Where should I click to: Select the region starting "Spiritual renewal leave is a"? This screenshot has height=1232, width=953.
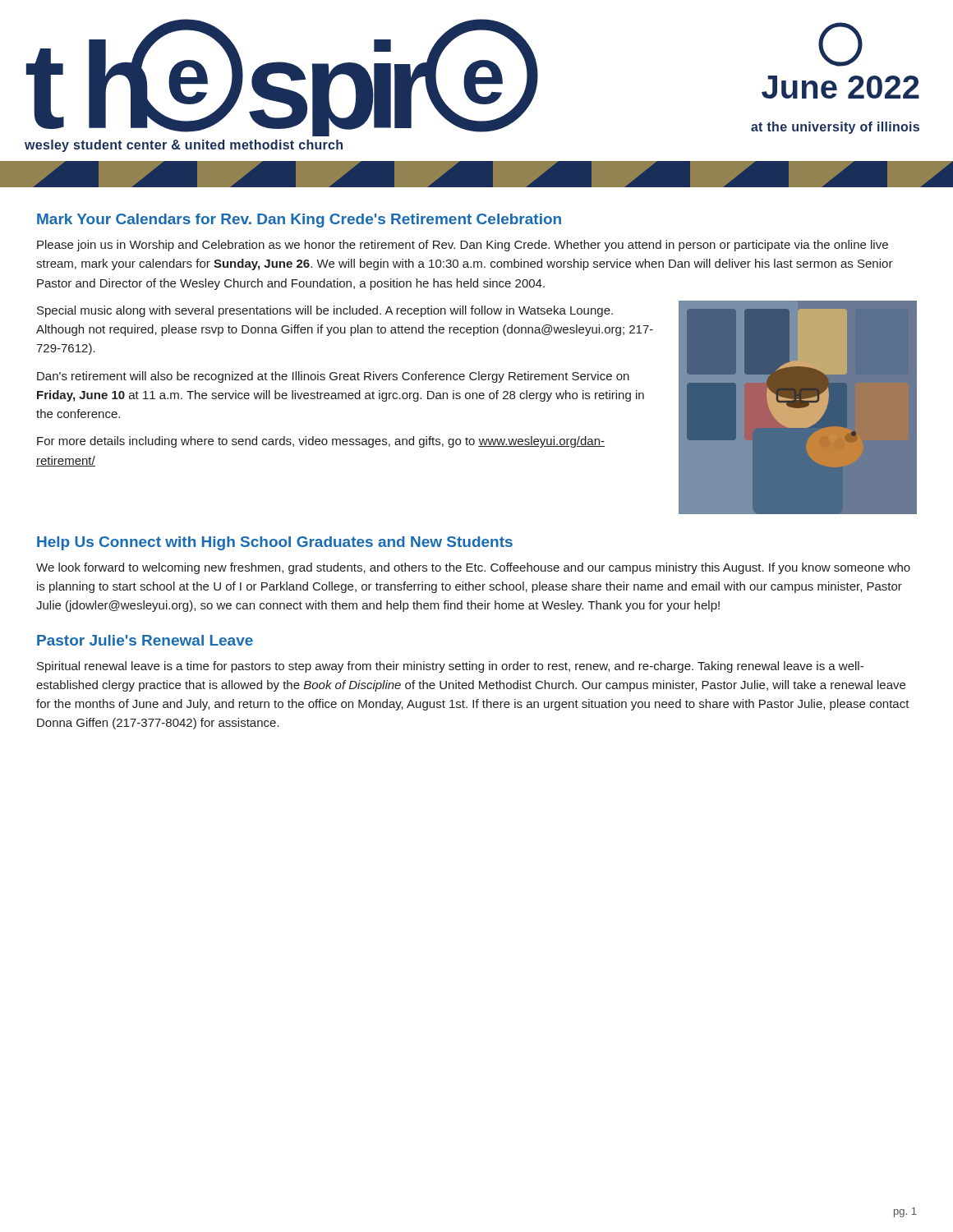[x=476, y=694]
